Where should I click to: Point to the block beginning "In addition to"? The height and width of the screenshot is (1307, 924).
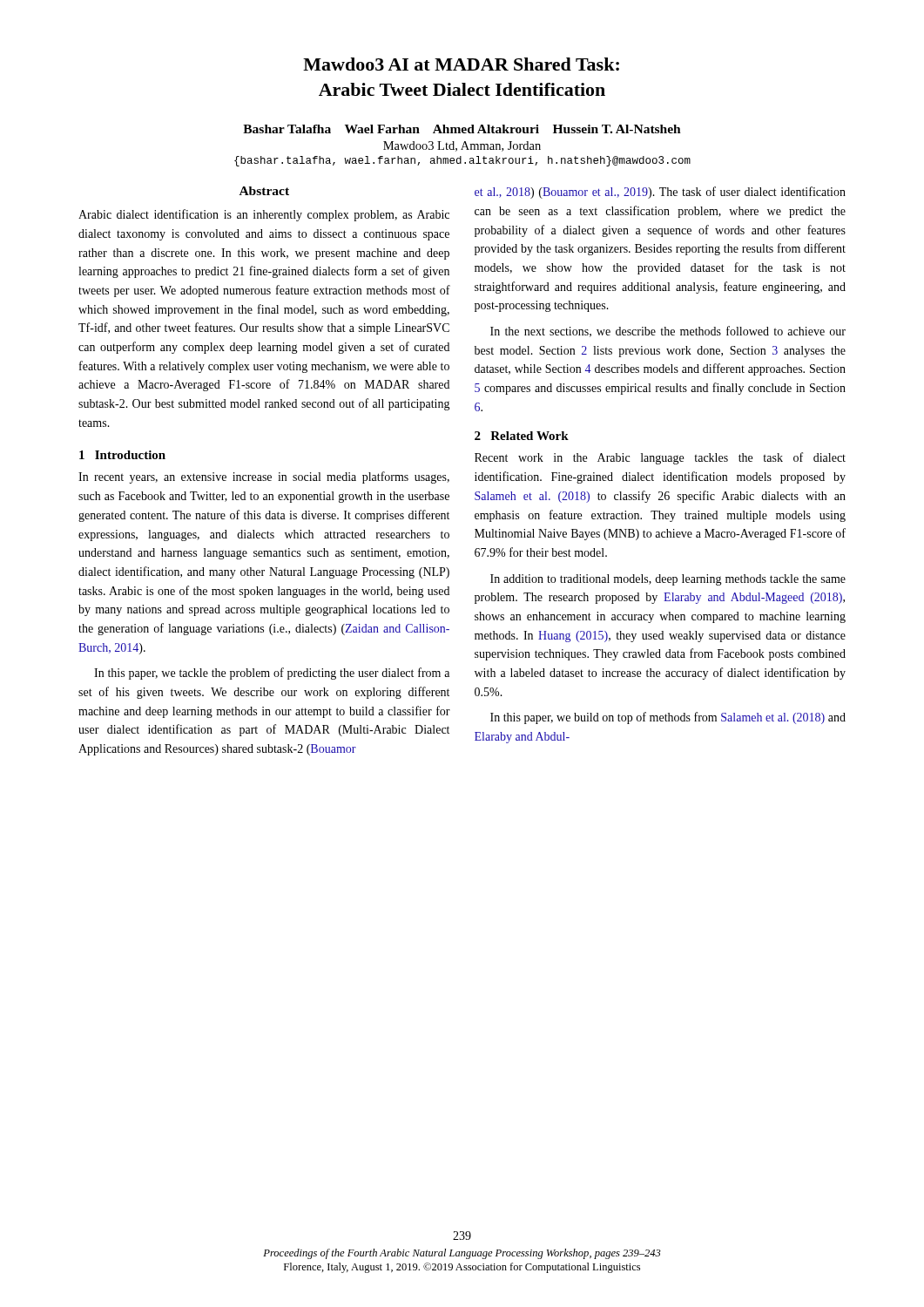[x=660, y=635]
